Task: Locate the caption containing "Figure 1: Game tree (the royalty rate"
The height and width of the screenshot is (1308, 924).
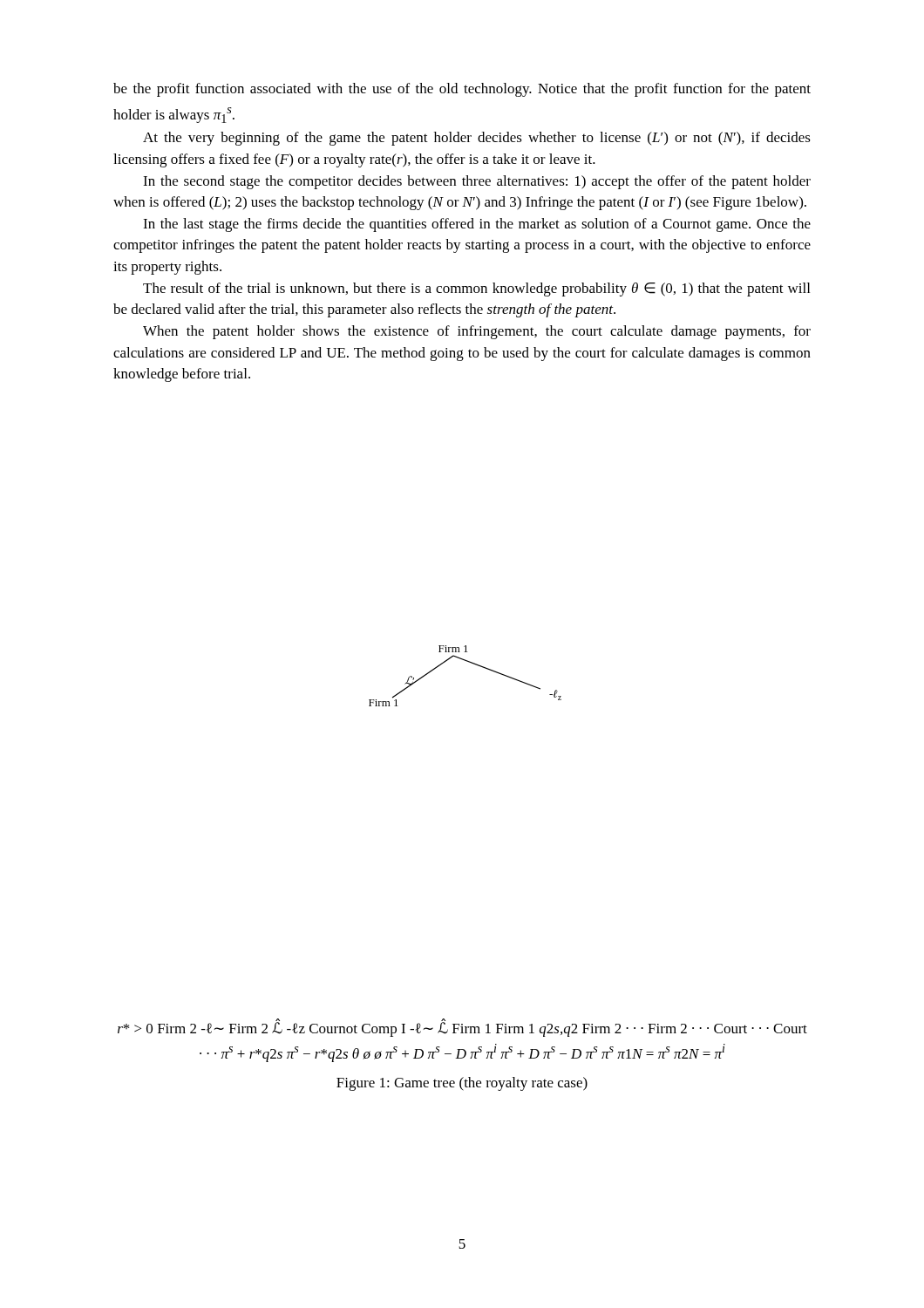Action: 462,1082
